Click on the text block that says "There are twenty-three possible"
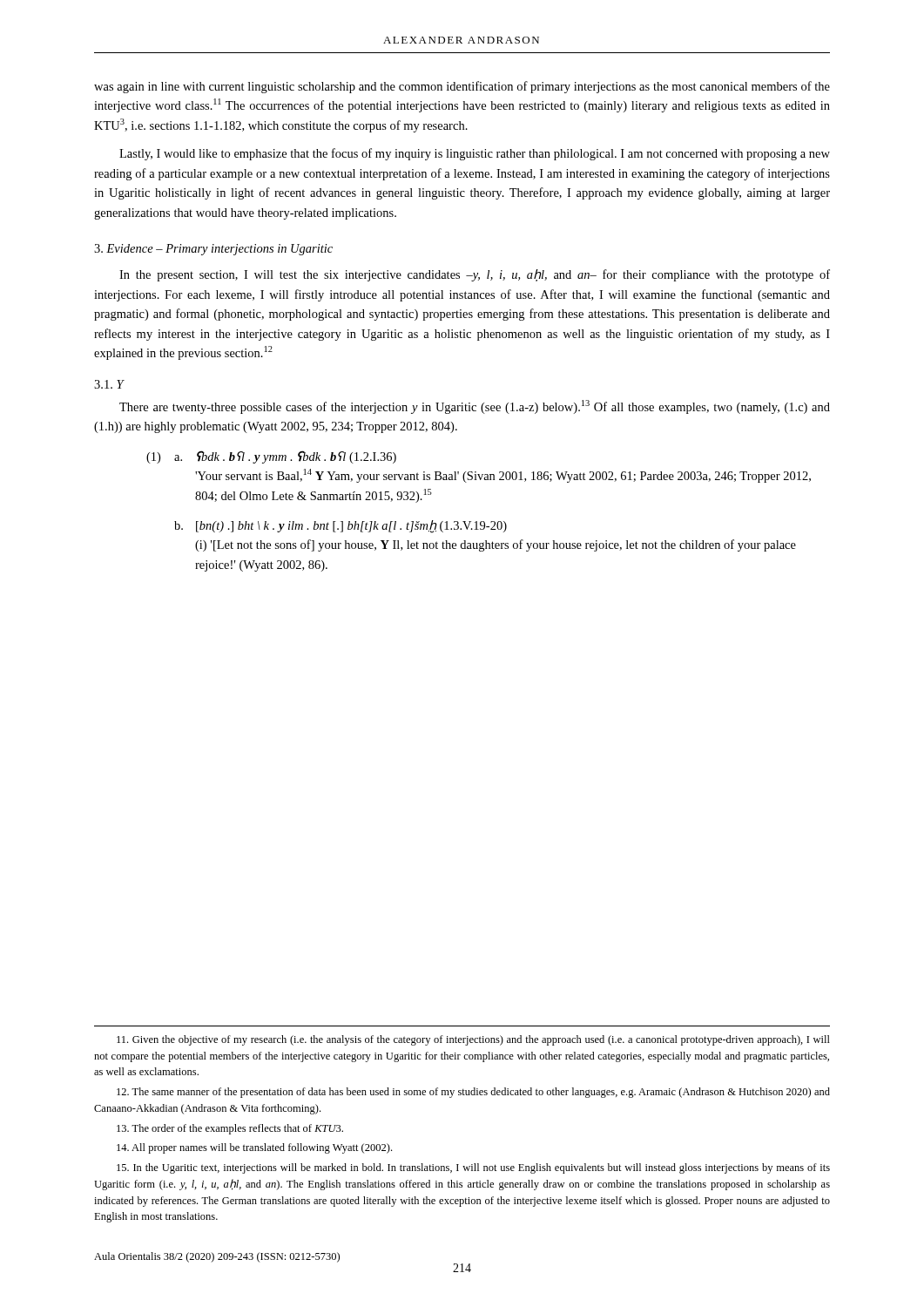 point(462,416)
